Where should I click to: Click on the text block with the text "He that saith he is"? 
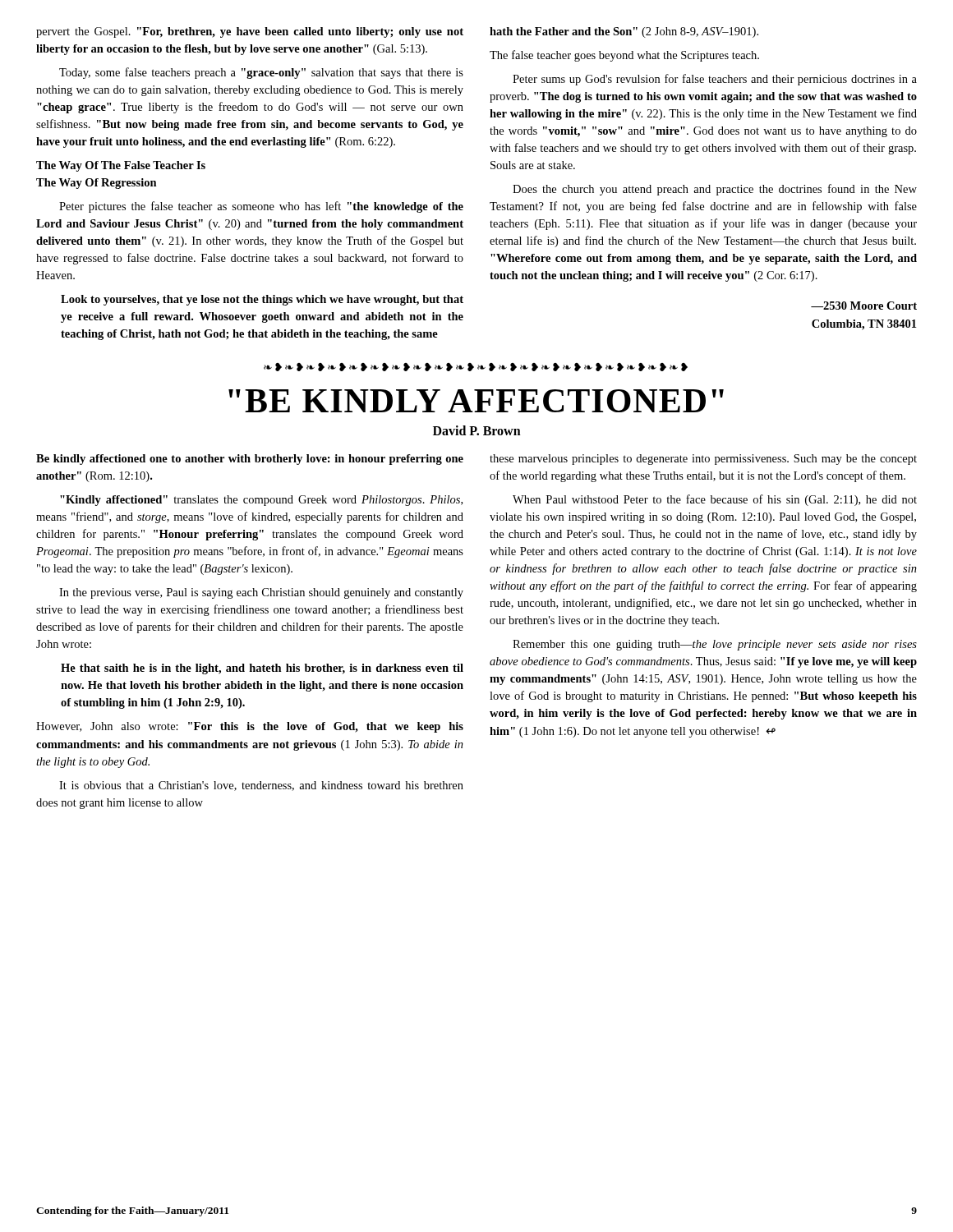pos(262,686)
